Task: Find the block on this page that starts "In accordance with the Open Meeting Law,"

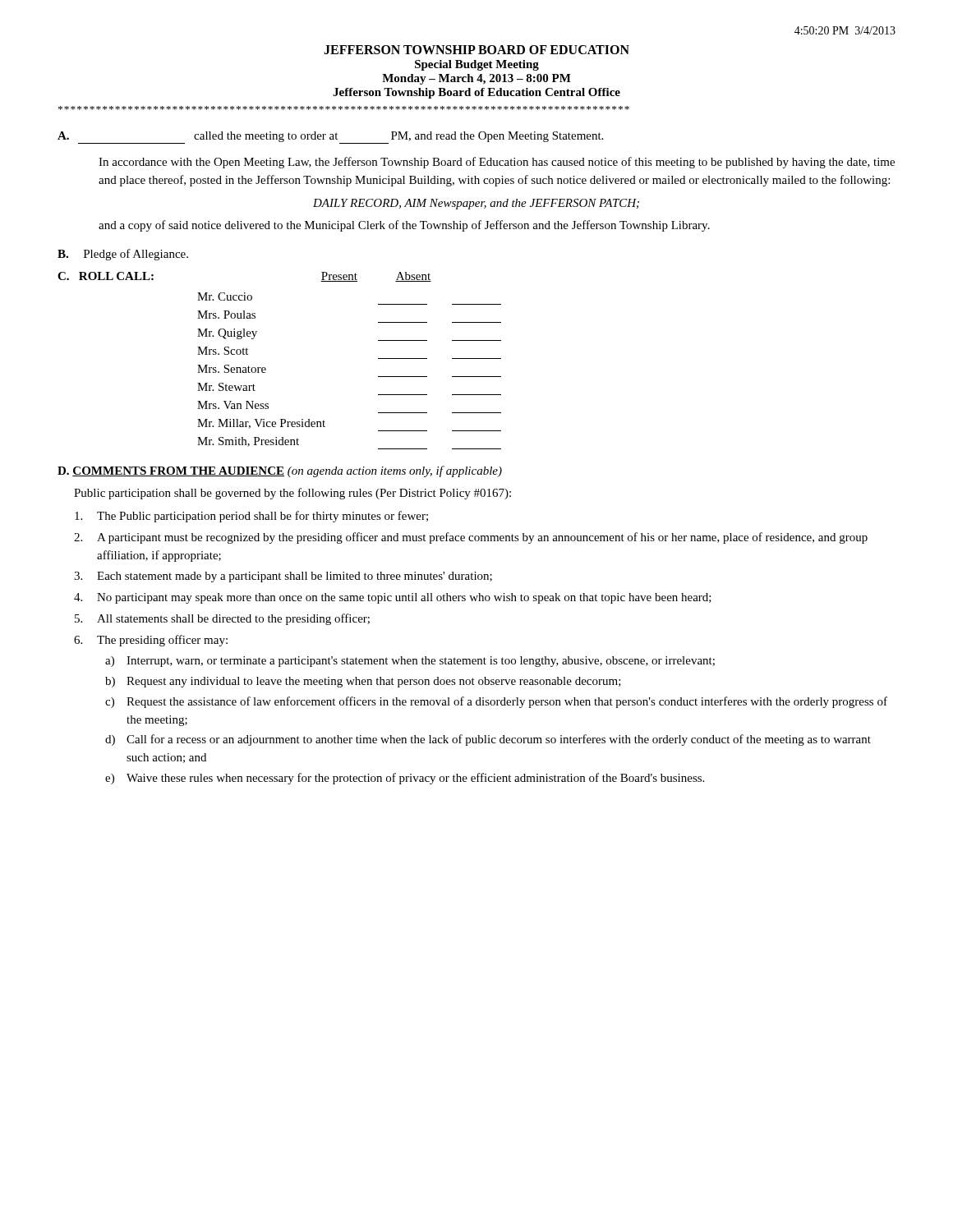Action: [497, 171]
